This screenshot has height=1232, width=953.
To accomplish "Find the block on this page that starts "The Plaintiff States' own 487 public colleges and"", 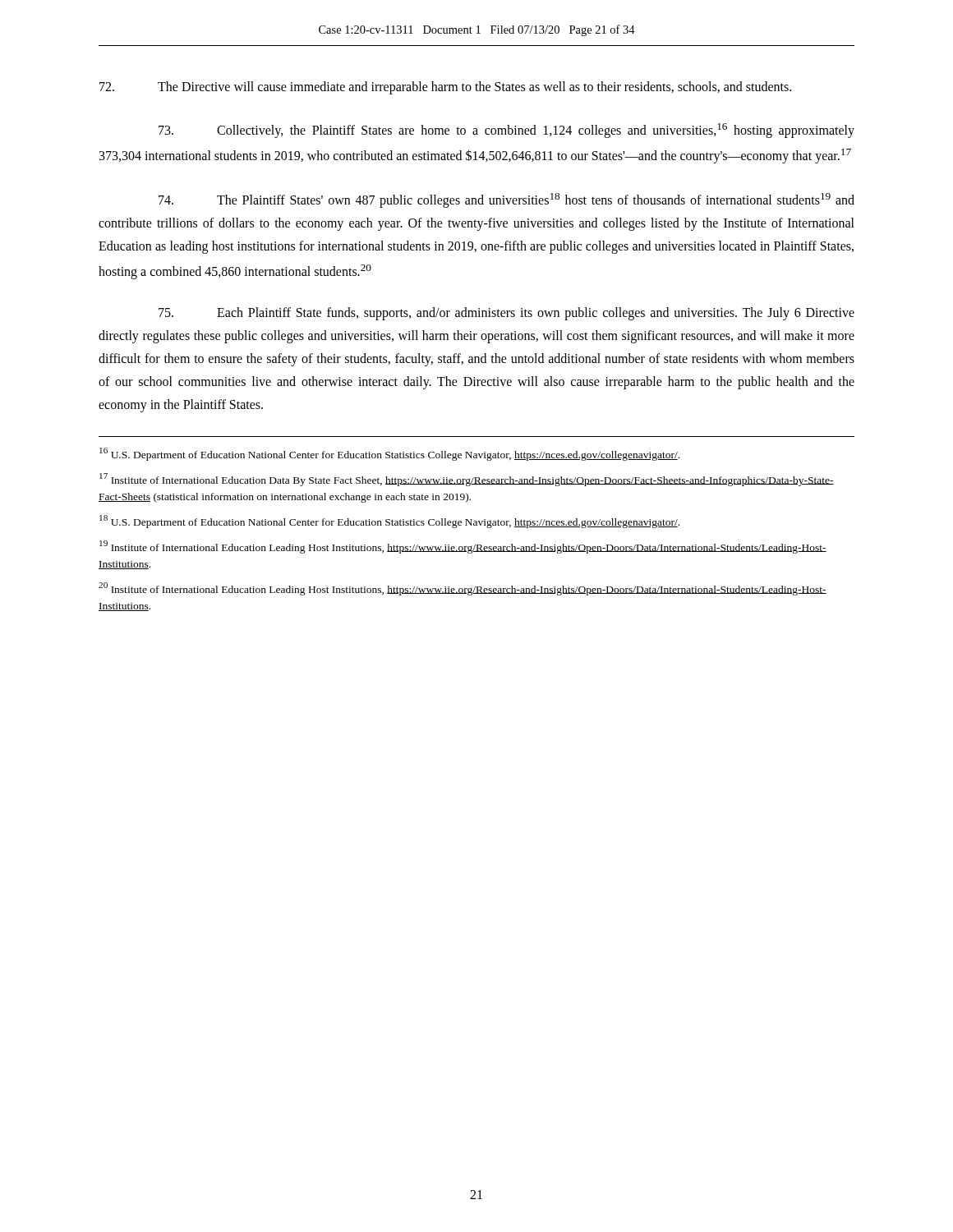I will click(x=476, y=234).
